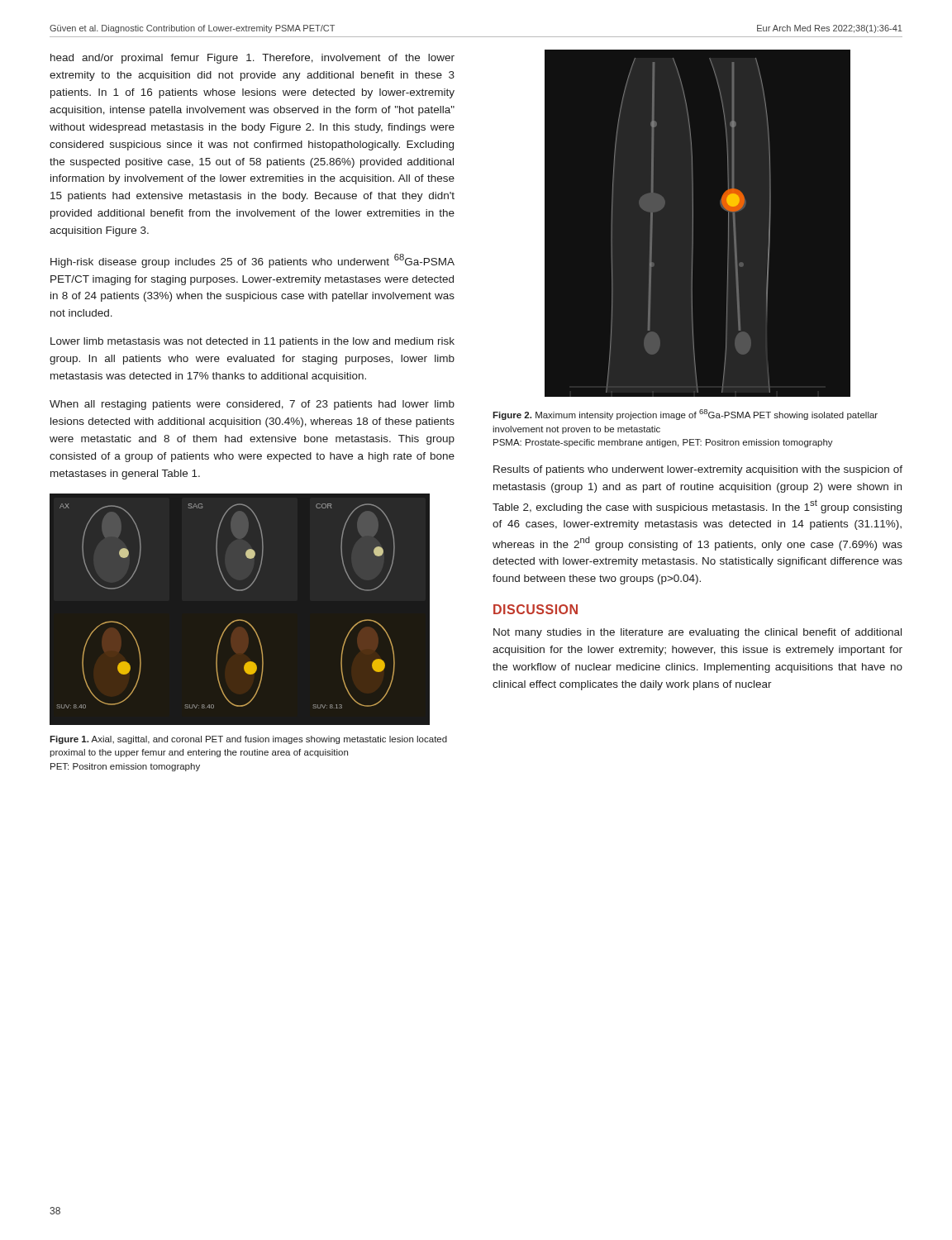The height and width of the screenshot is (1240, 952).
Task: Locate the caption containing "Figure 1. Axial, sagittal, and"
Action: click(x=248, y=753)
